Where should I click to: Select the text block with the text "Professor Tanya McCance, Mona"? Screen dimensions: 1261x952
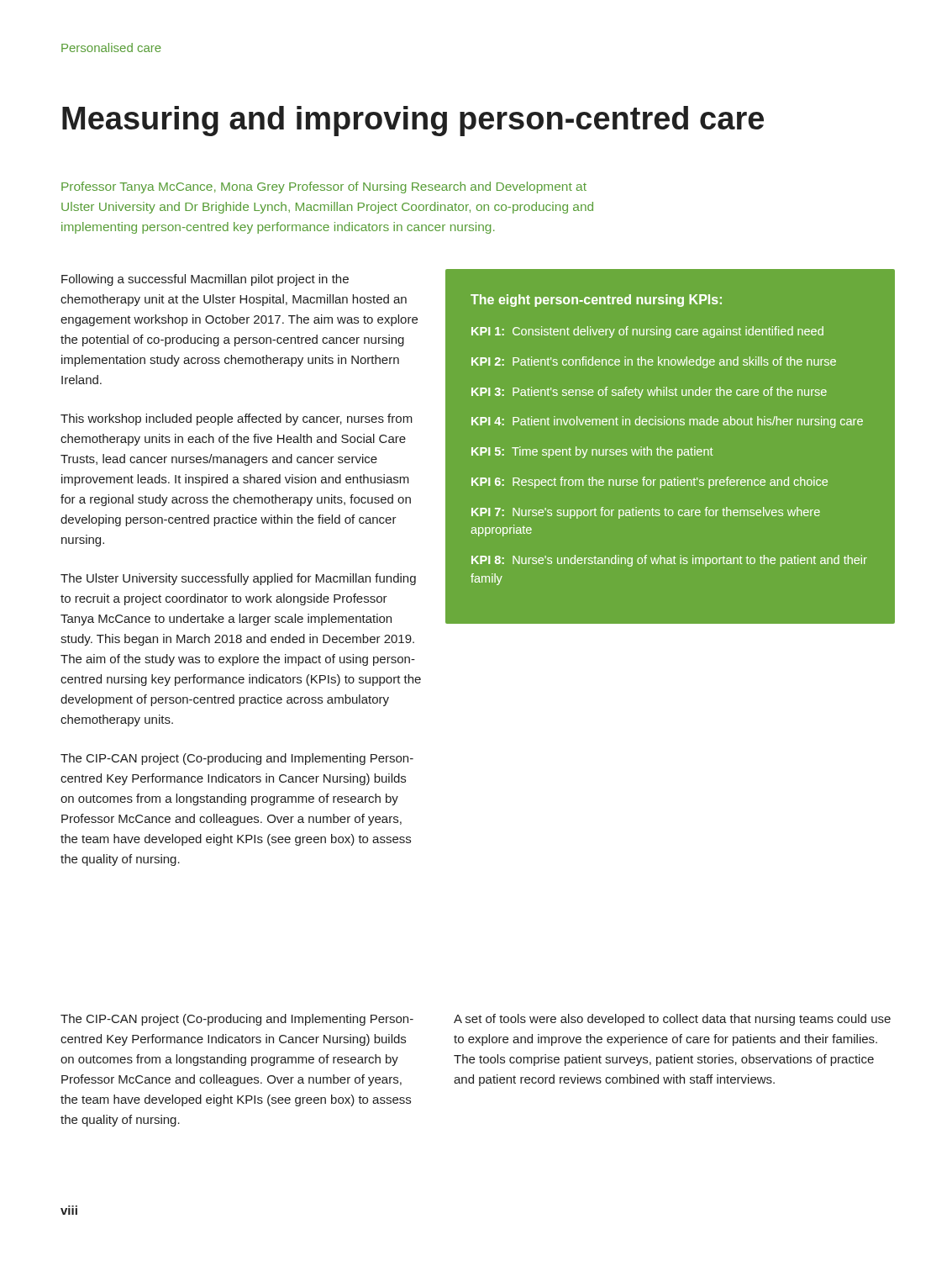(x=327, y=206)
